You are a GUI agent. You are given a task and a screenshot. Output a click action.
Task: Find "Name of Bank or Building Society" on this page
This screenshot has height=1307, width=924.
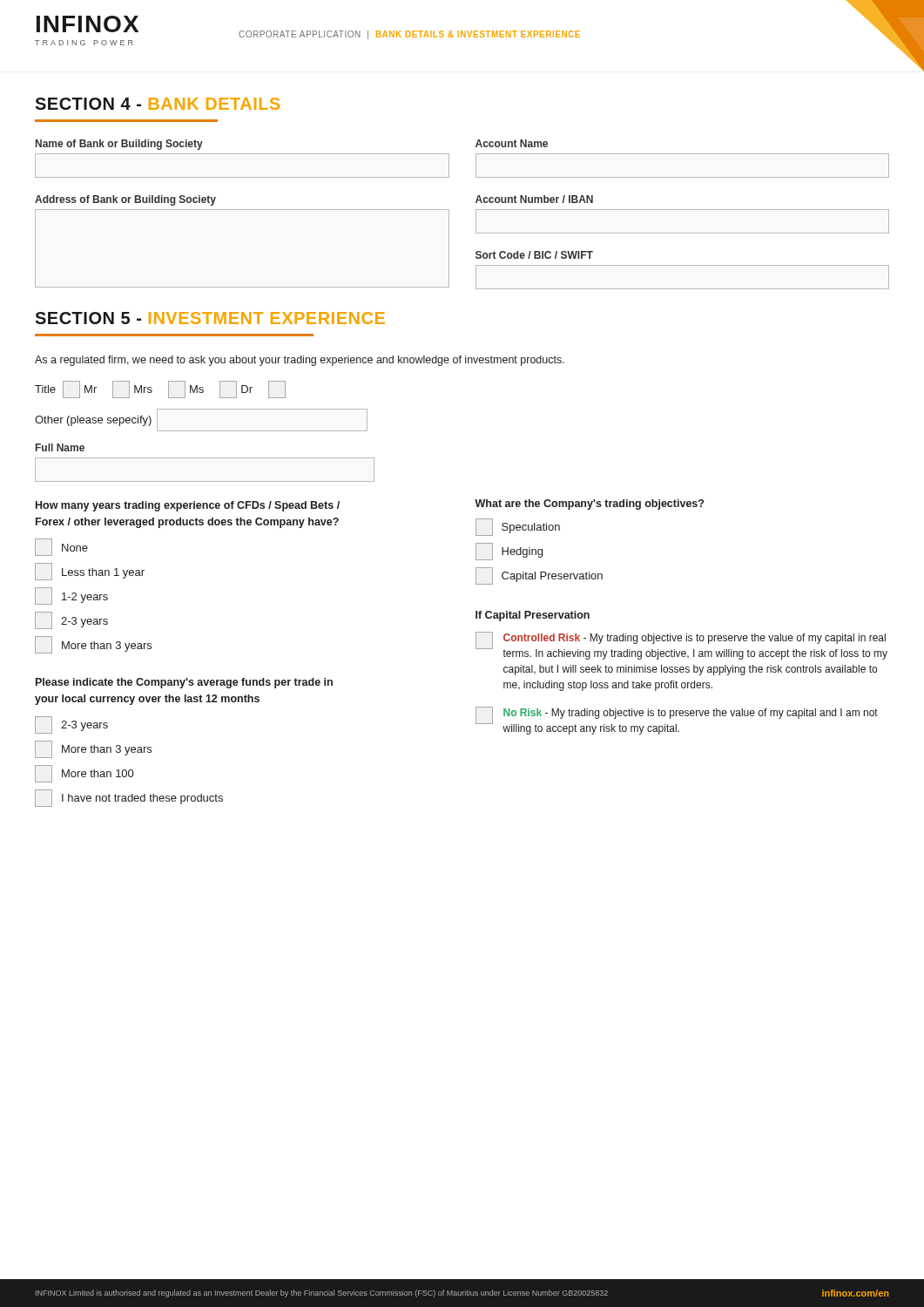[119, 144]
